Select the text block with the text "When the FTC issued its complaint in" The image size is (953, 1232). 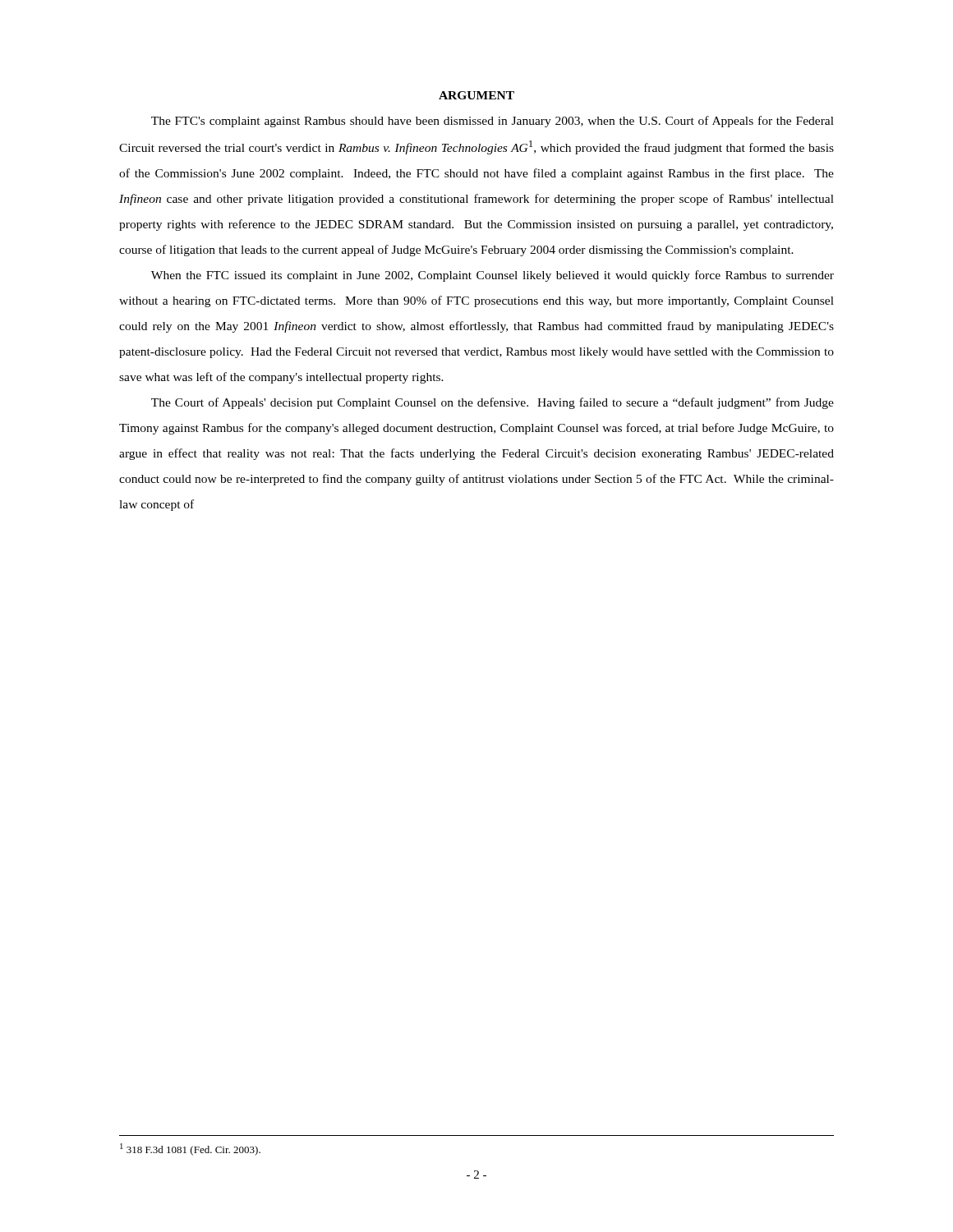pos(476,326)
